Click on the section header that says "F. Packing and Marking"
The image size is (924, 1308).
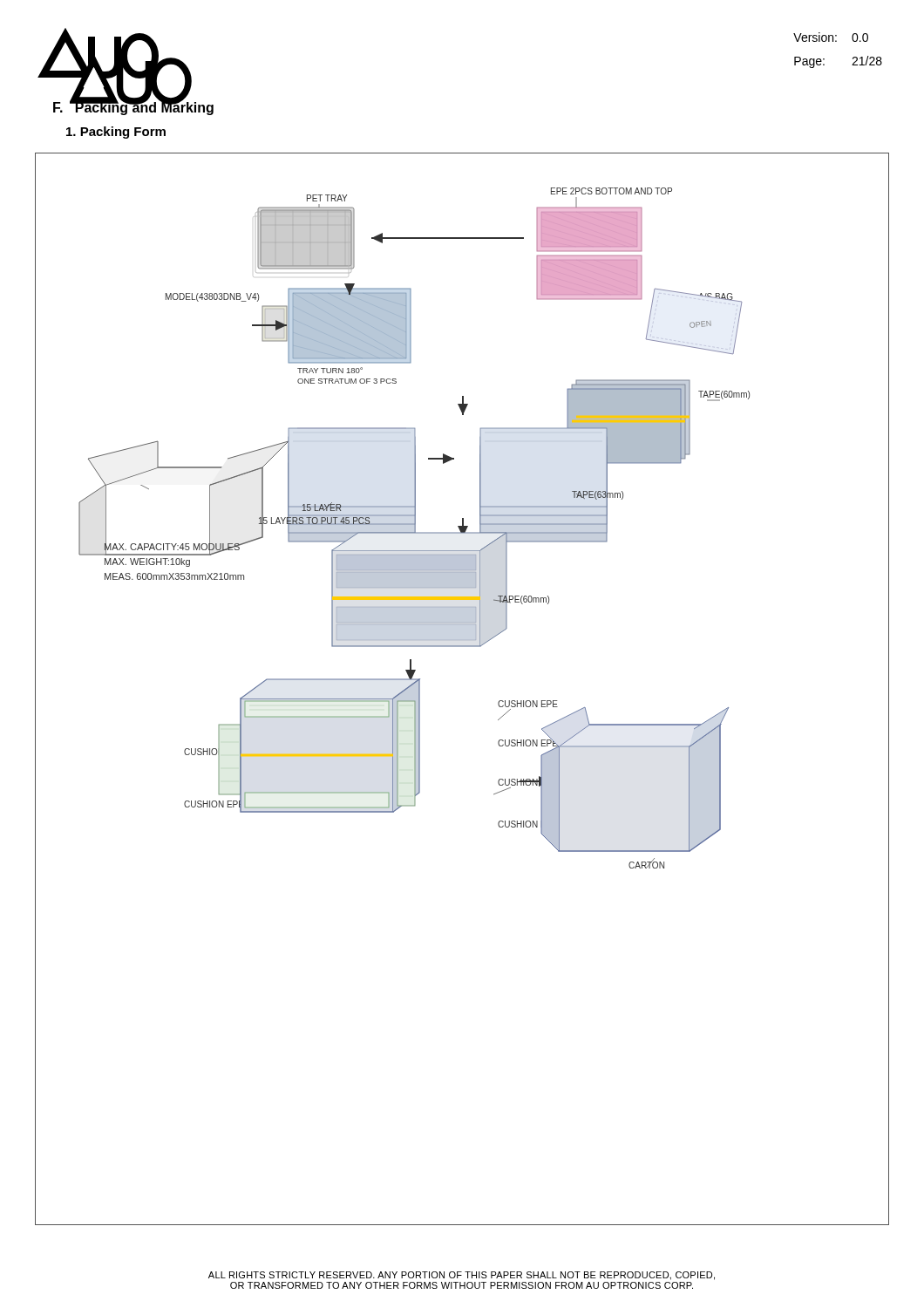tap(133, 108)
